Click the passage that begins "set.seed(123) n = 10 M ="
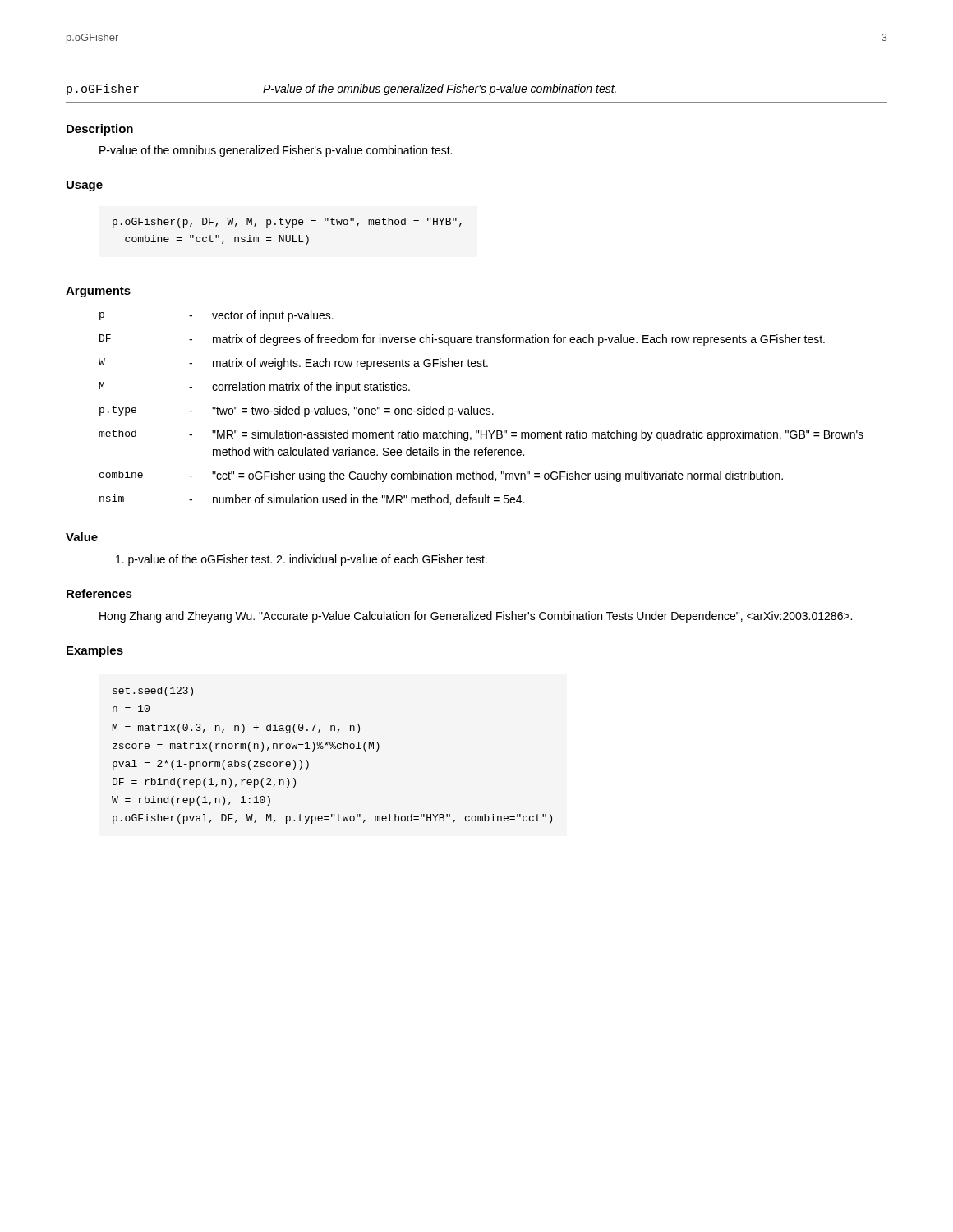 333,755
